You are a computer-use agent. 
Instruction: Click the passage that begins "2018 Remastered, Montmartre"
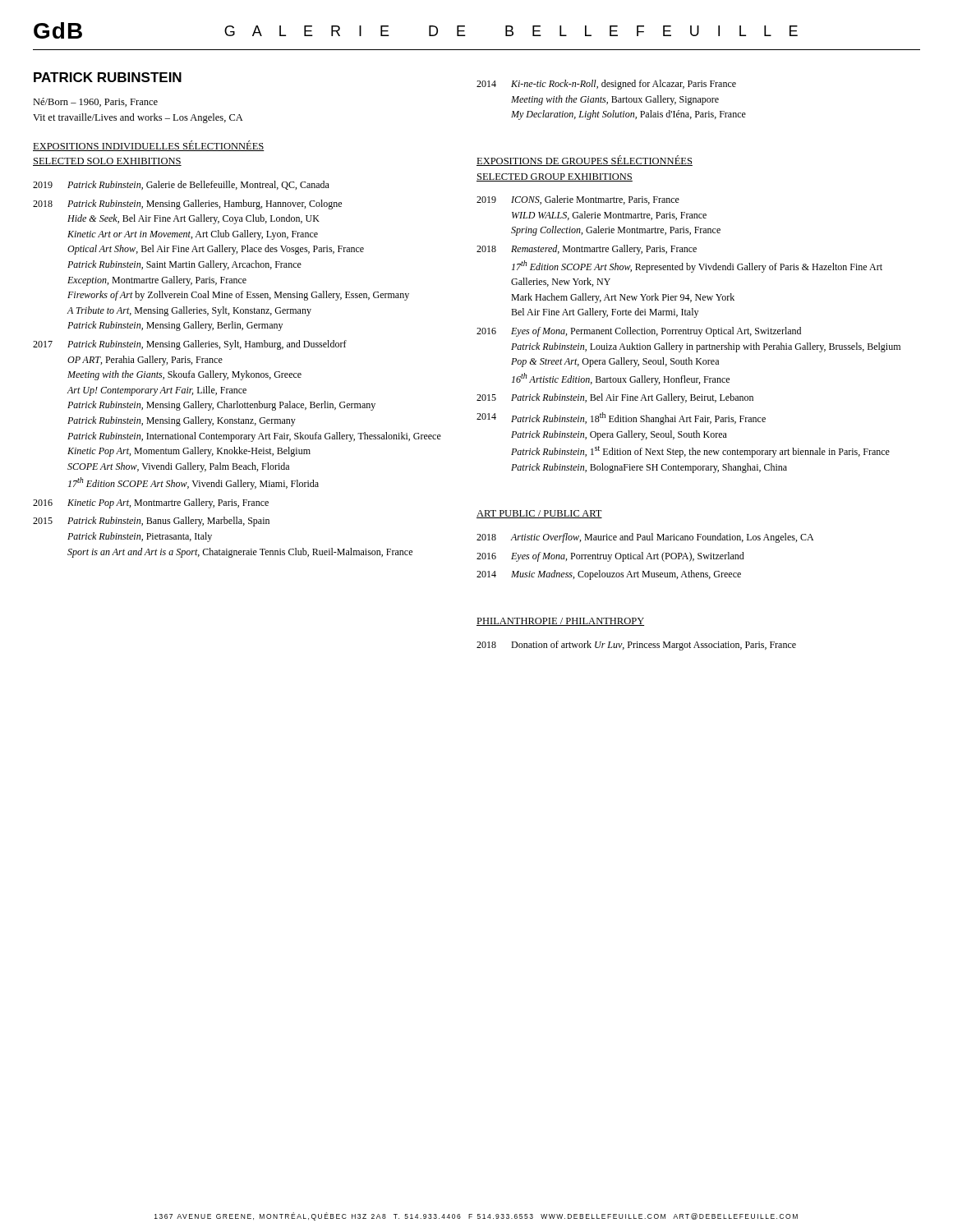698,281
